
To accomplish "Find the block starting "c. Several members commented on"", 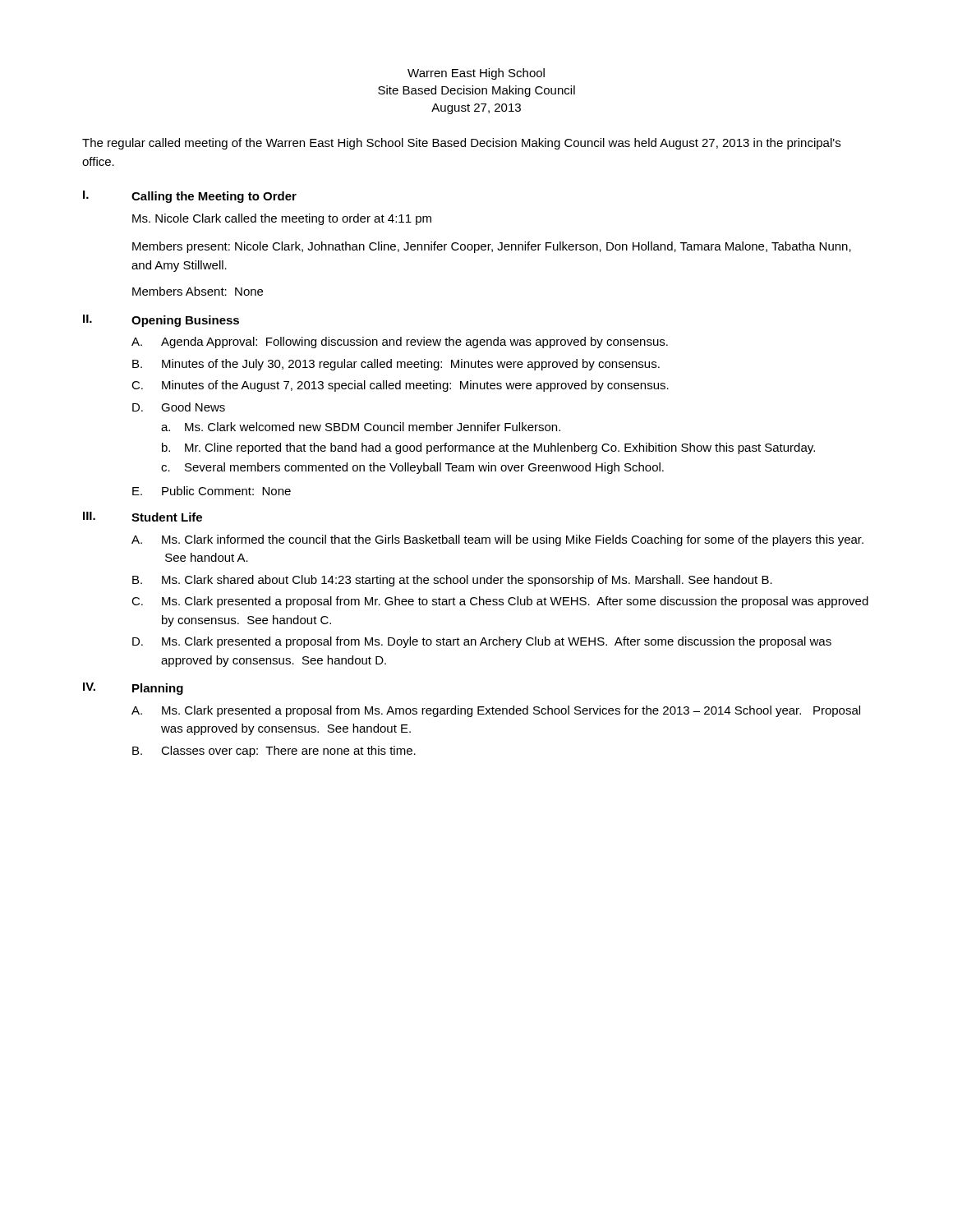I will 516,468.
